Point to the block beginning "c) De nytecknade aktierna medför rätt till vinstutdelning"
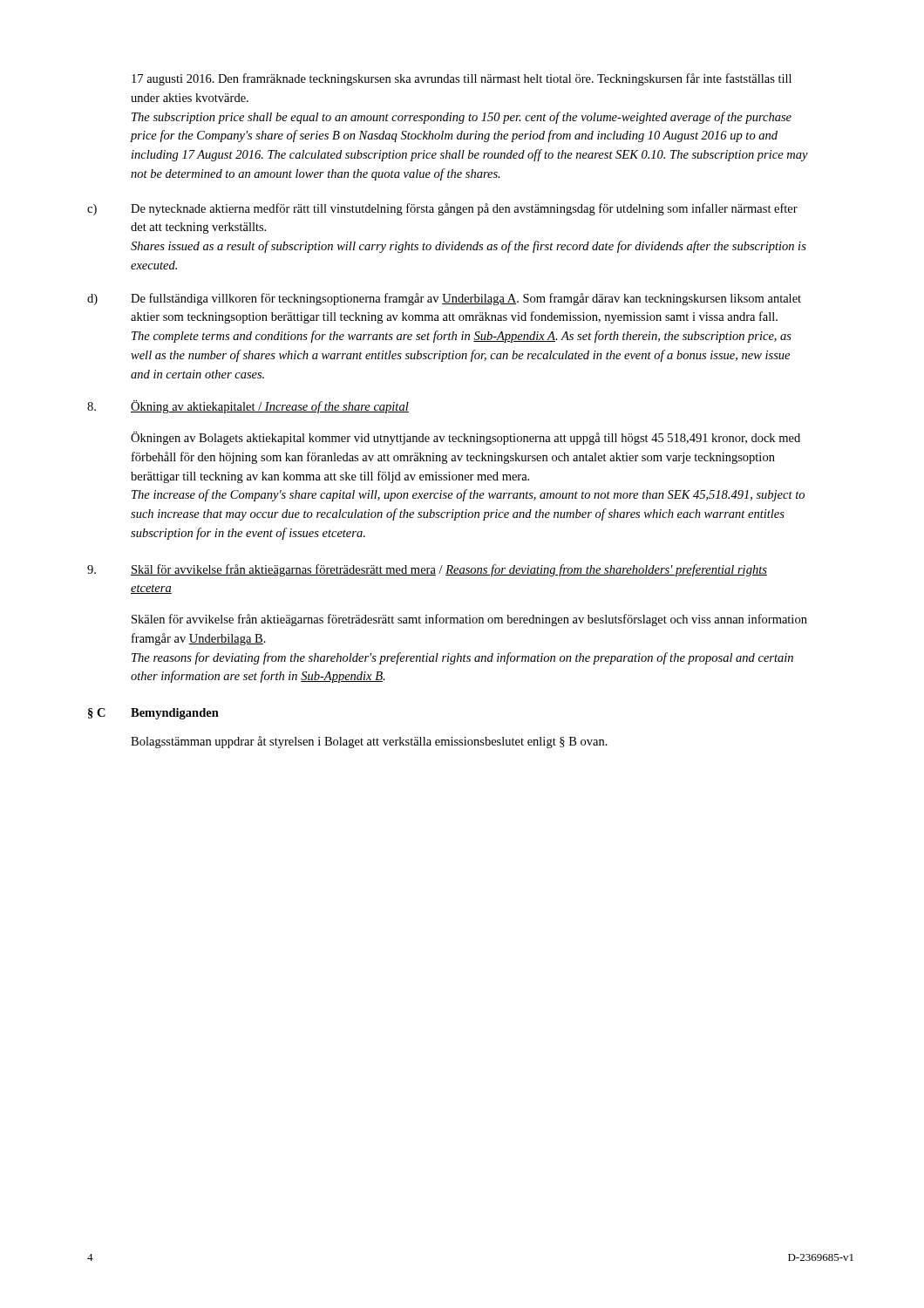Screen dimensions: 1308x924 coord(449,237)
